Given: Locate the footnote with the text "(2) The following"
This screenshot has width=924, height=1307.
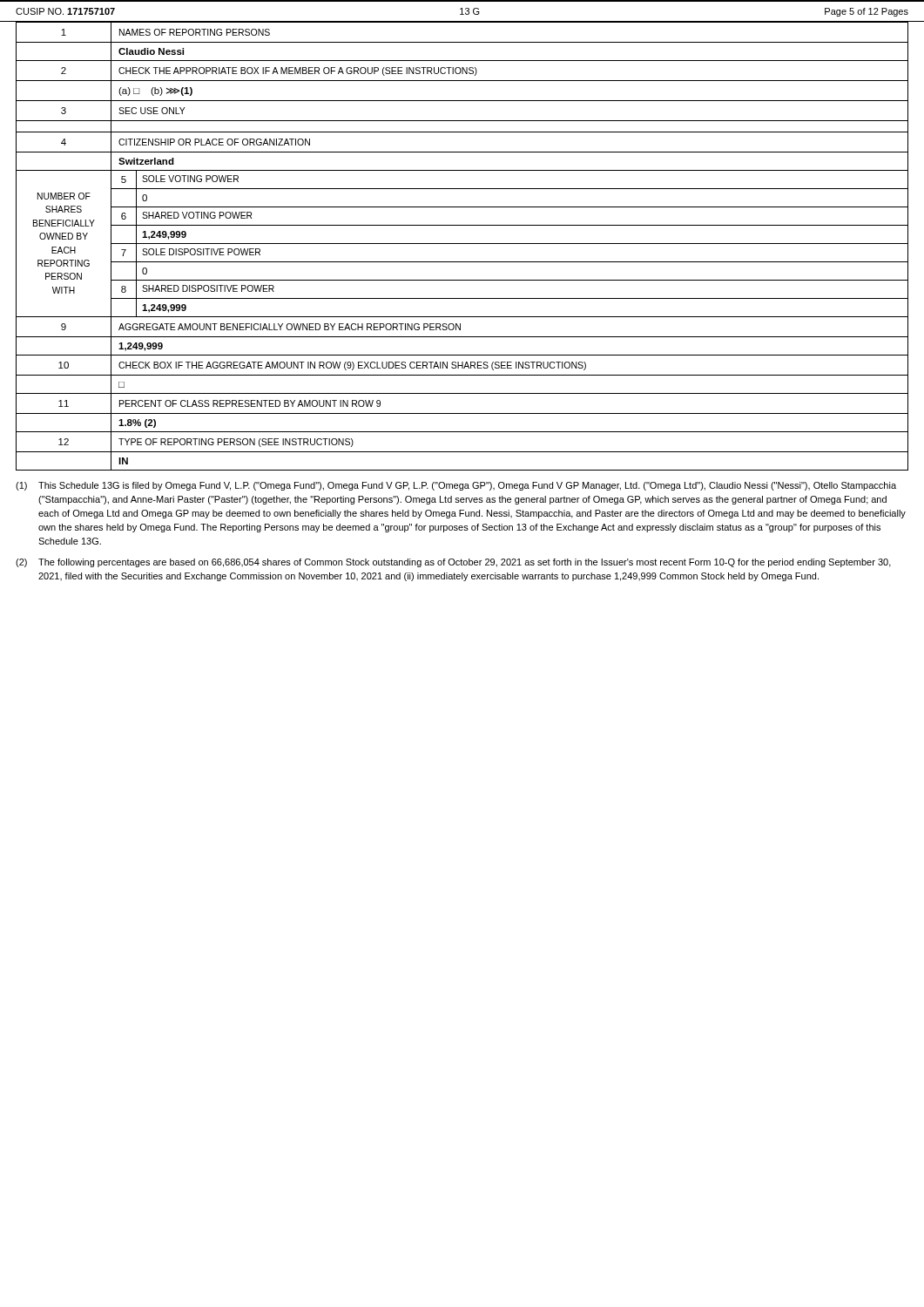Looking at the screenshot, I should [x=462, y=570].
